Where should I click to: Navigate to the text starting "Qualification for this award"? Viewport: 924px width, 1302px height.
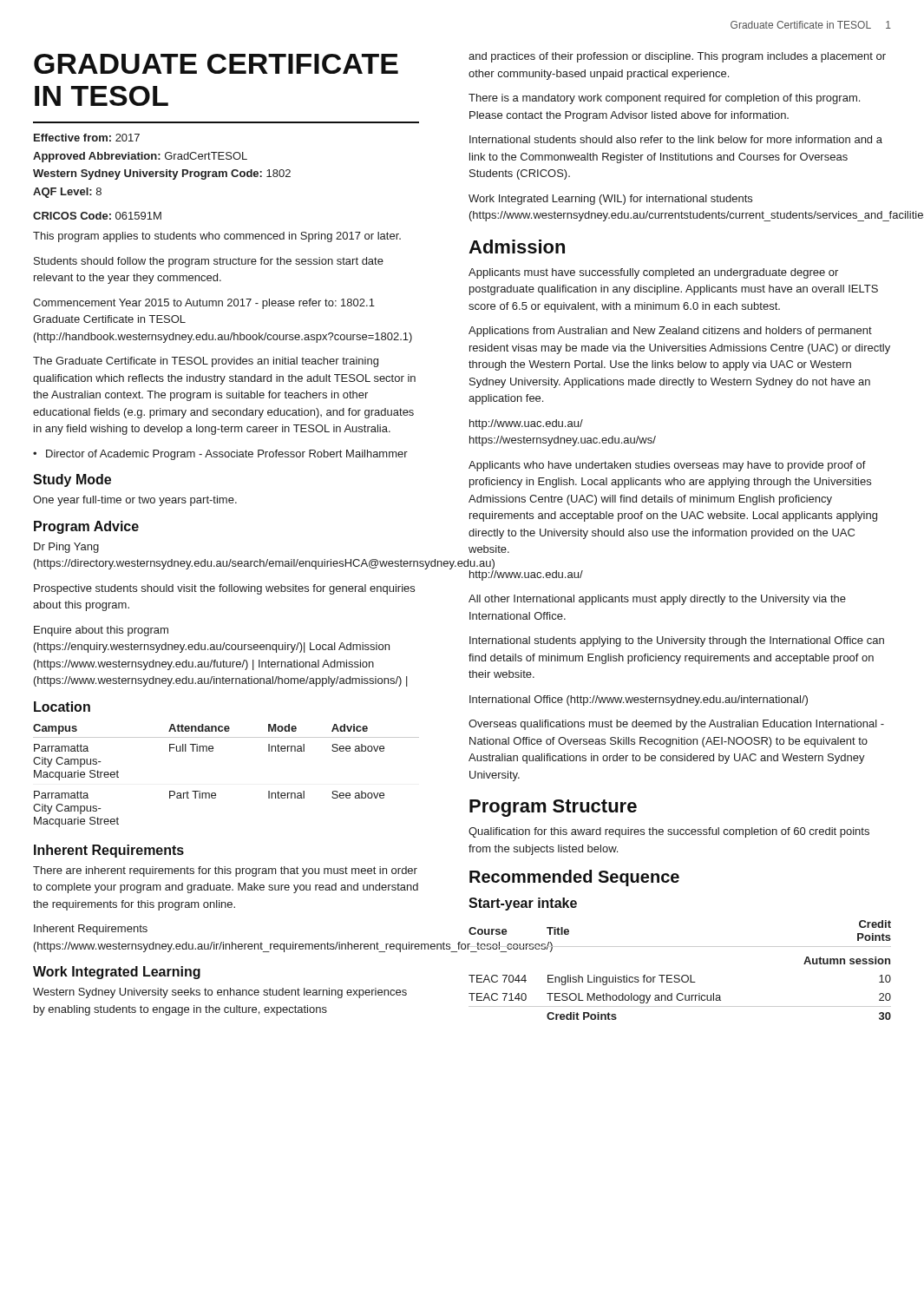(x=669, y=840)
